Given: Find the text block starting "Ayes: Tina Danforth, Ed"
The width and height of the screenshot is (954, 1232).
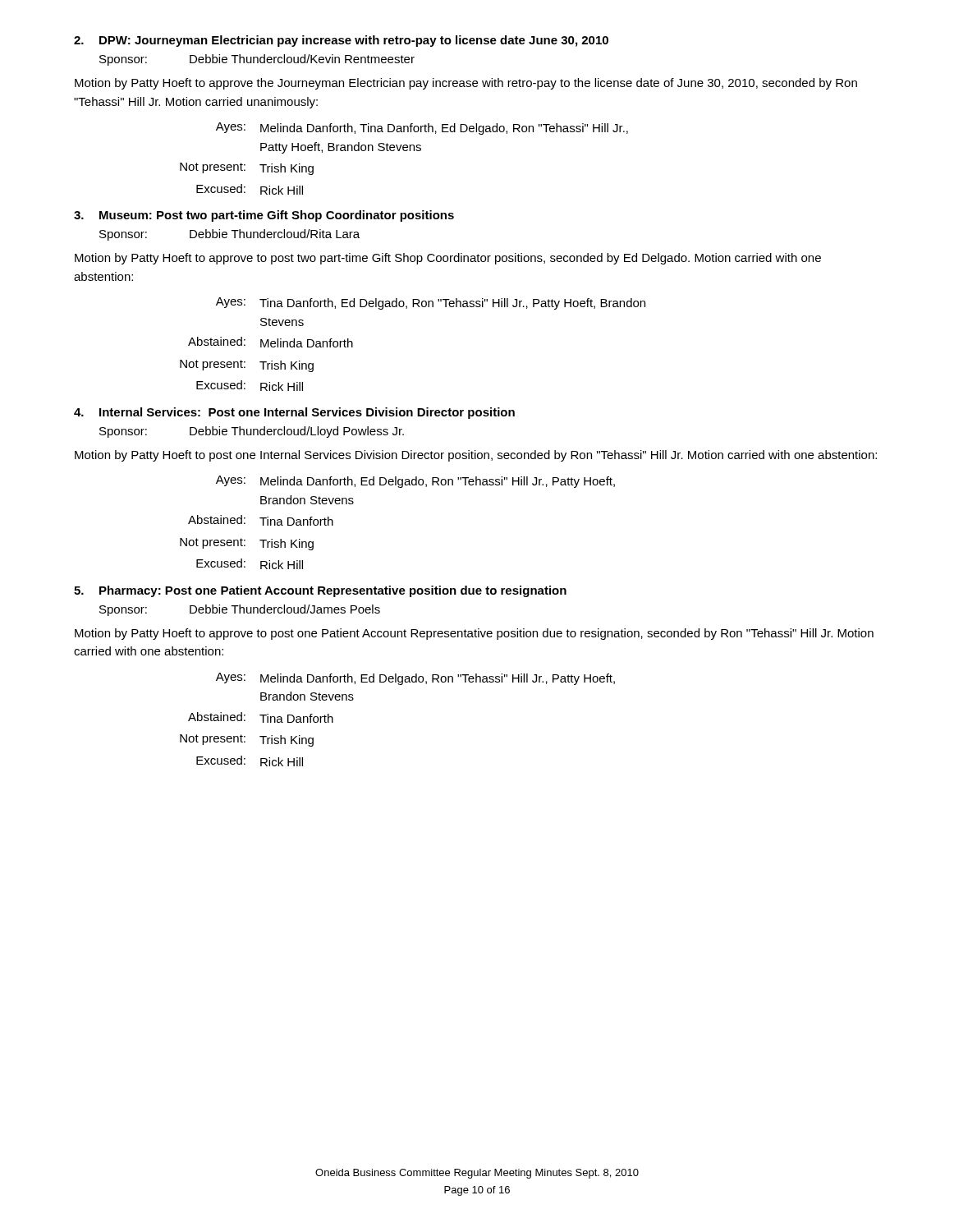Looking at the screenshot, I should 431,303.
